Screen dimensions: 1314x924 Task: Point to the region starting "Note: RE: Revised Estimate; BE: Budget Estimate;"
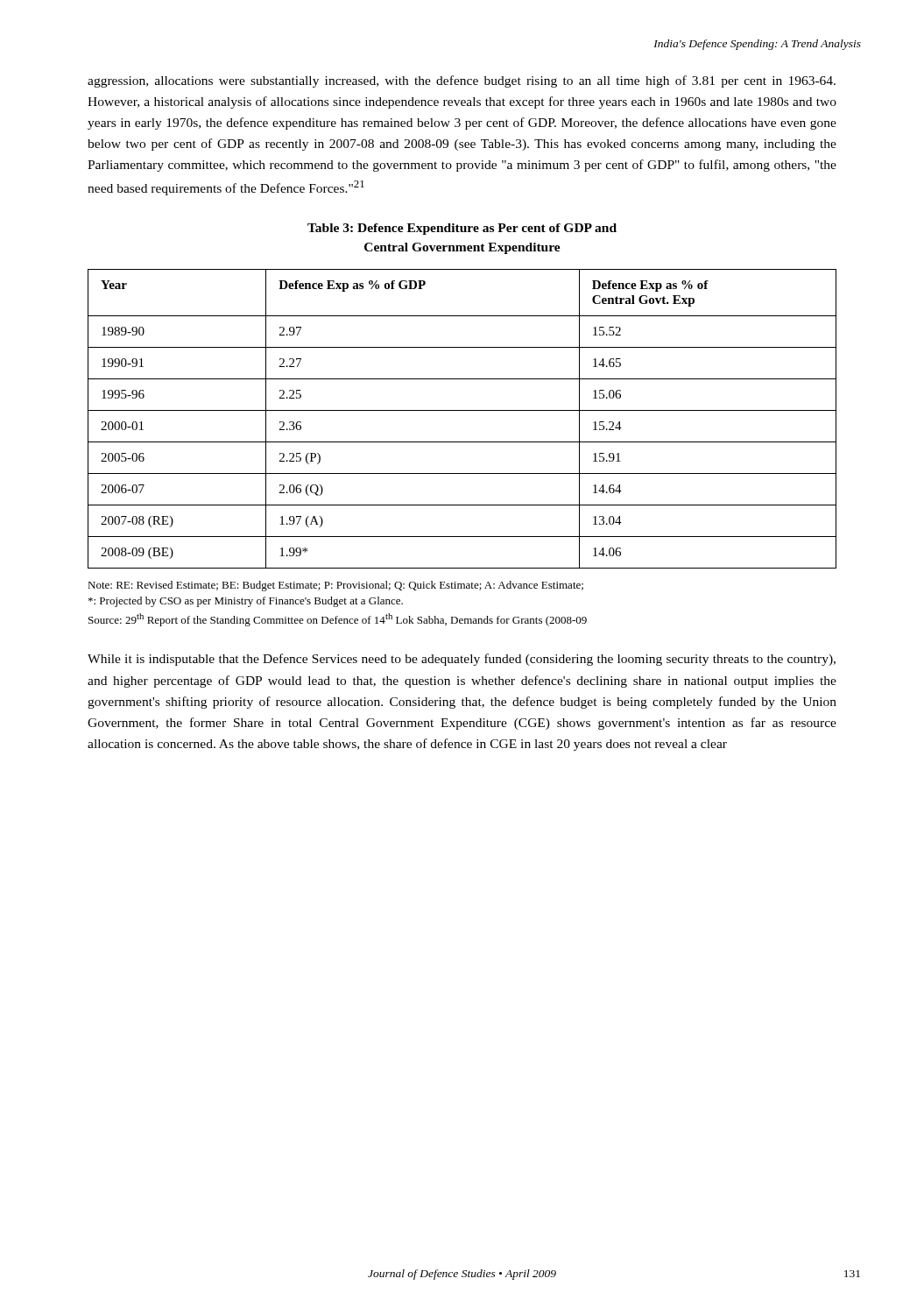[x=337, y=602]
